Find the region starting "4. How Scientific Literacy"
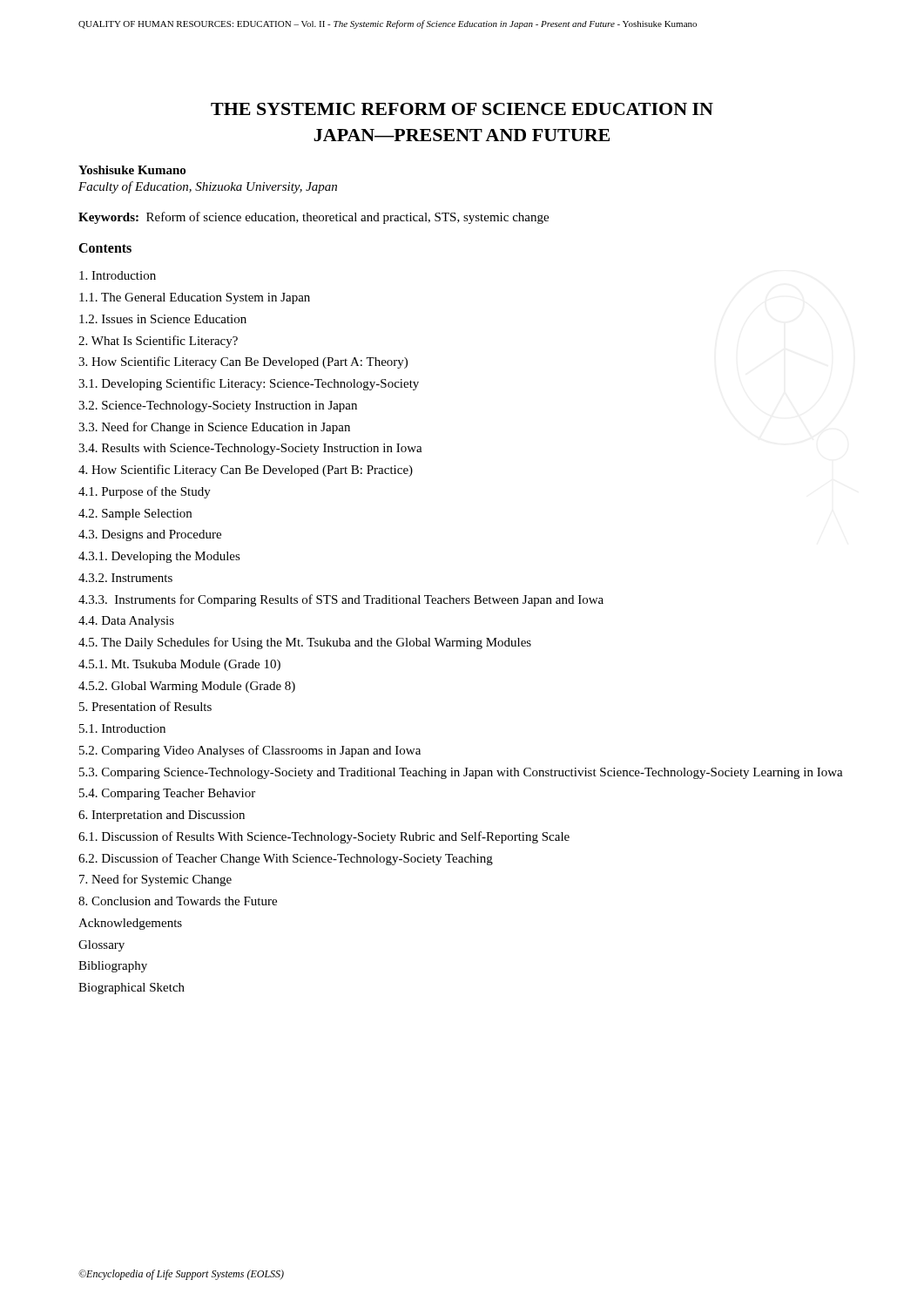Screen dimensions: 1307x924 tap(246, 470)
